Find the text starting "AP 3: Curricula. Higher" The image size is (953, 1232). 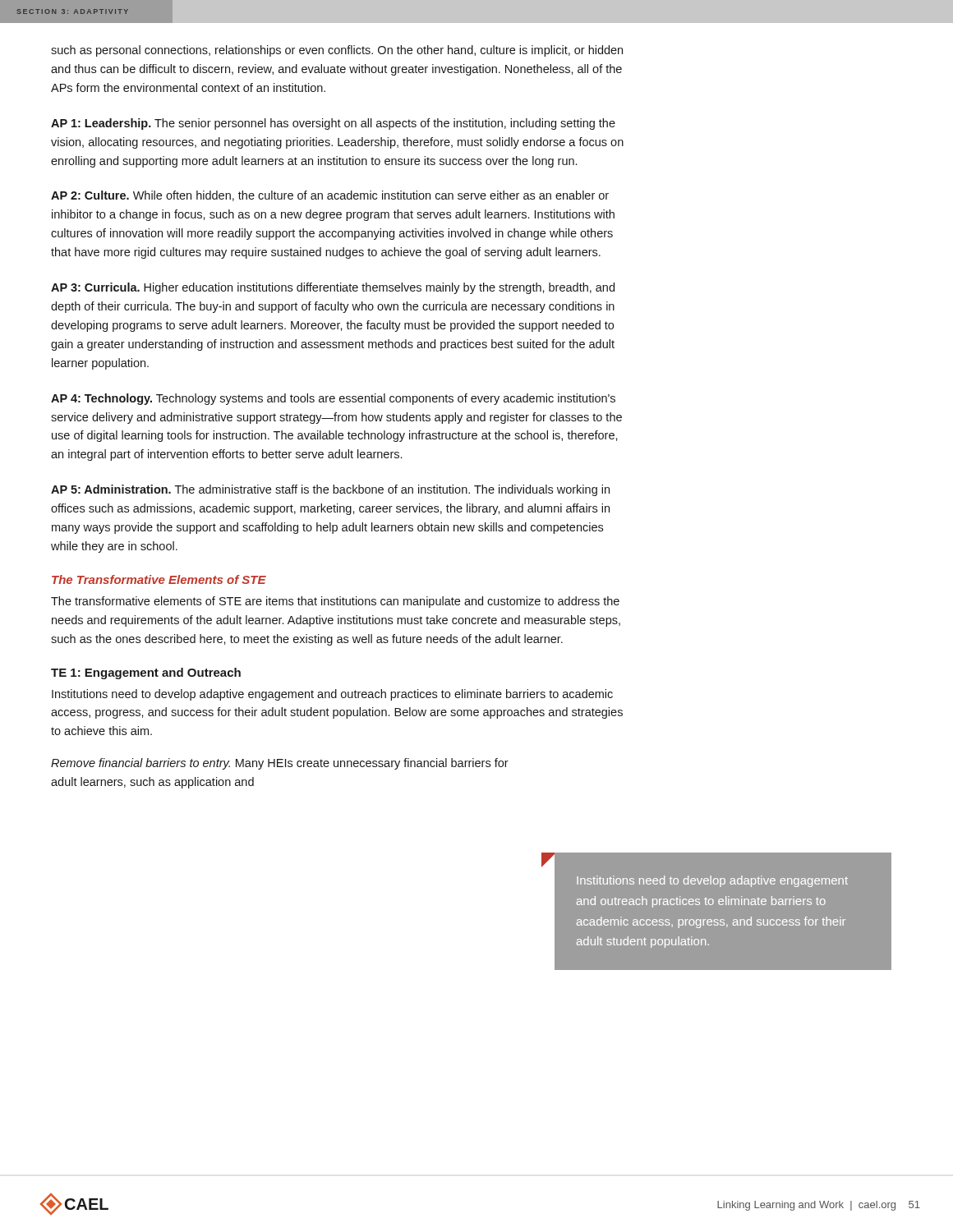333,325
